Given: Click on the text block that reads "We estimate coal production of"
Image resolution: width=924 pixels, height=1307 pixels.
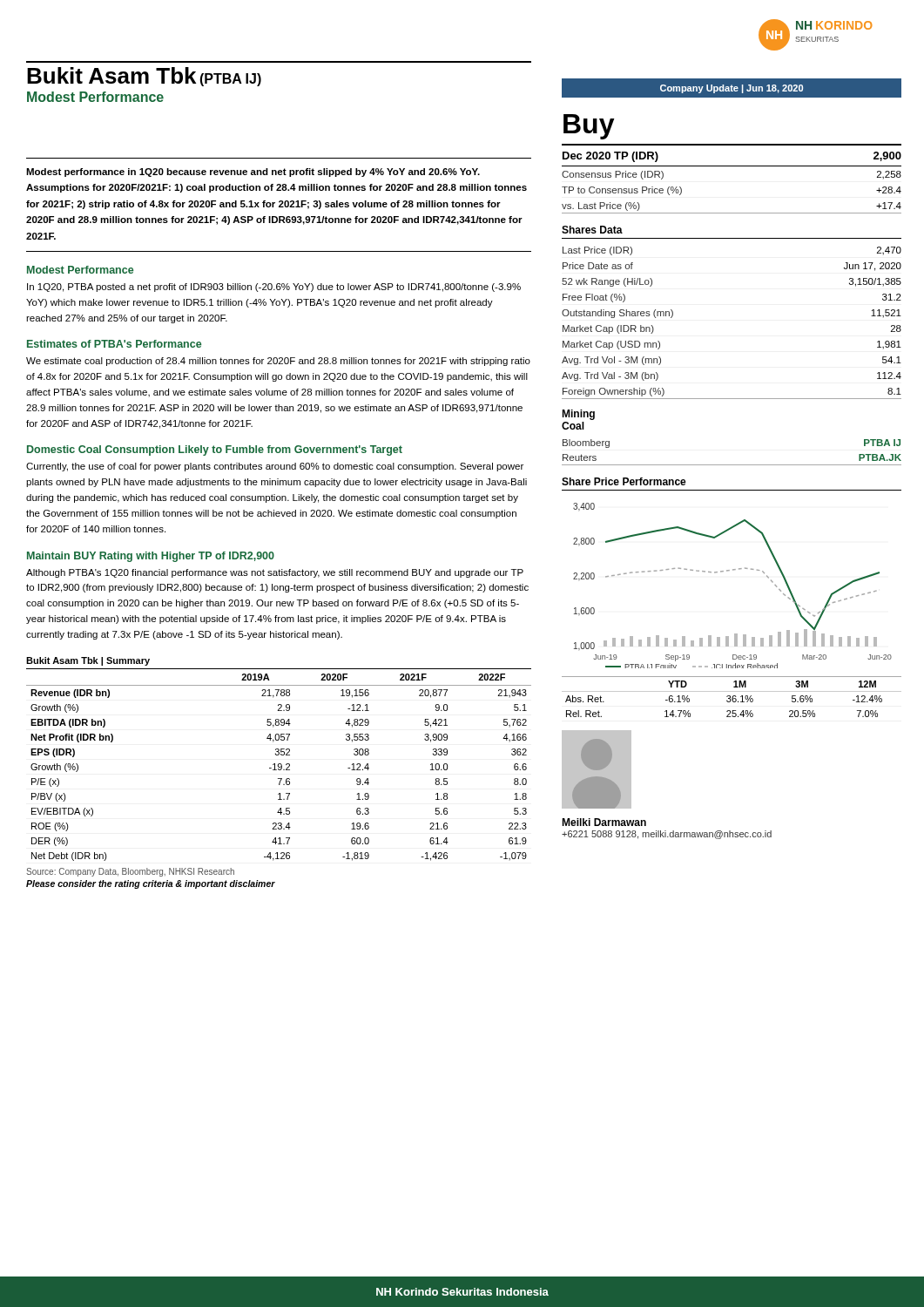Looking at the screenshot, I should click(x=278, y=392).
